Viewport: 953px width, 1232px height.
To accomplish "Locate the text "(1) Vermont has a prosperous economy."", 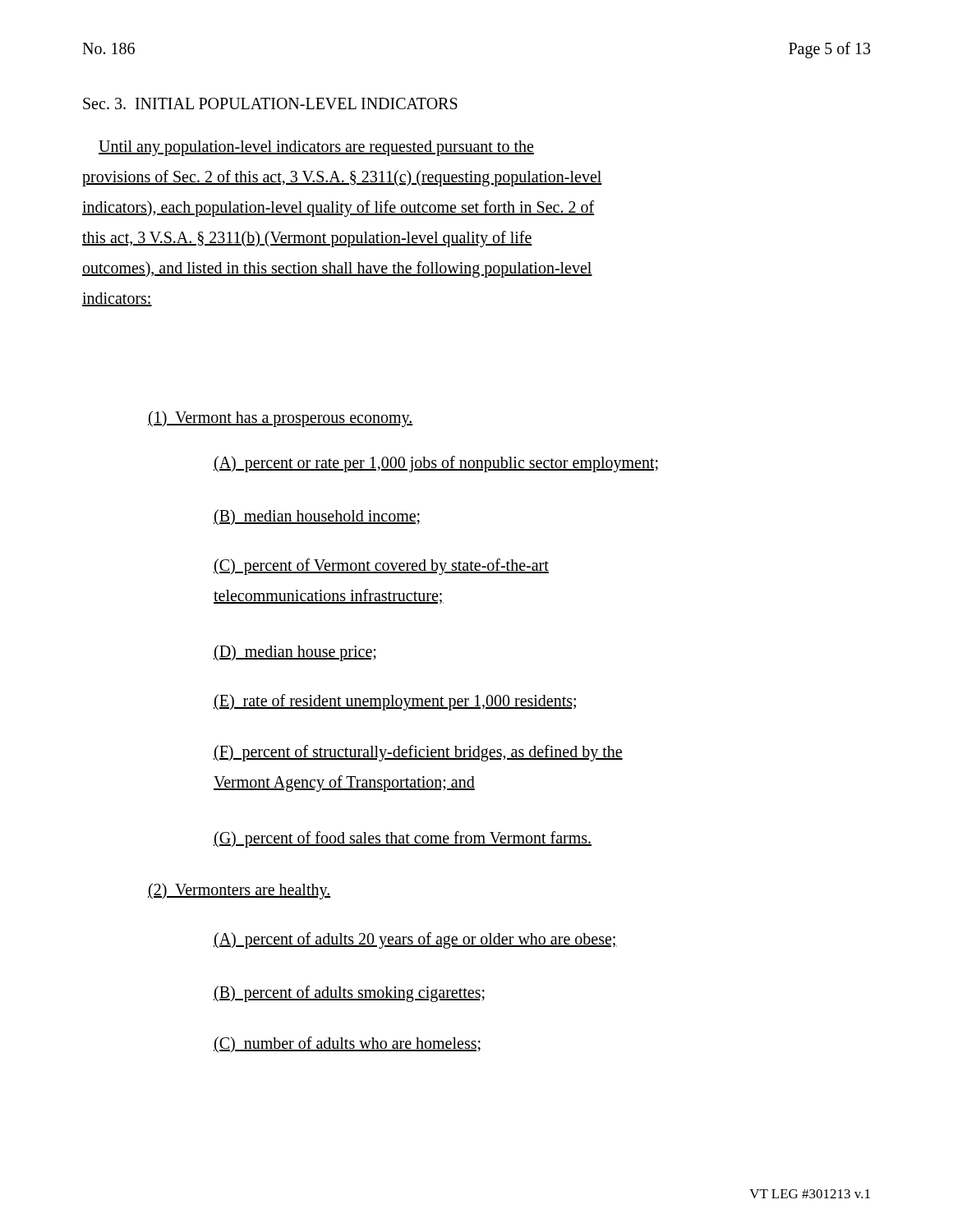I will 280,417.
